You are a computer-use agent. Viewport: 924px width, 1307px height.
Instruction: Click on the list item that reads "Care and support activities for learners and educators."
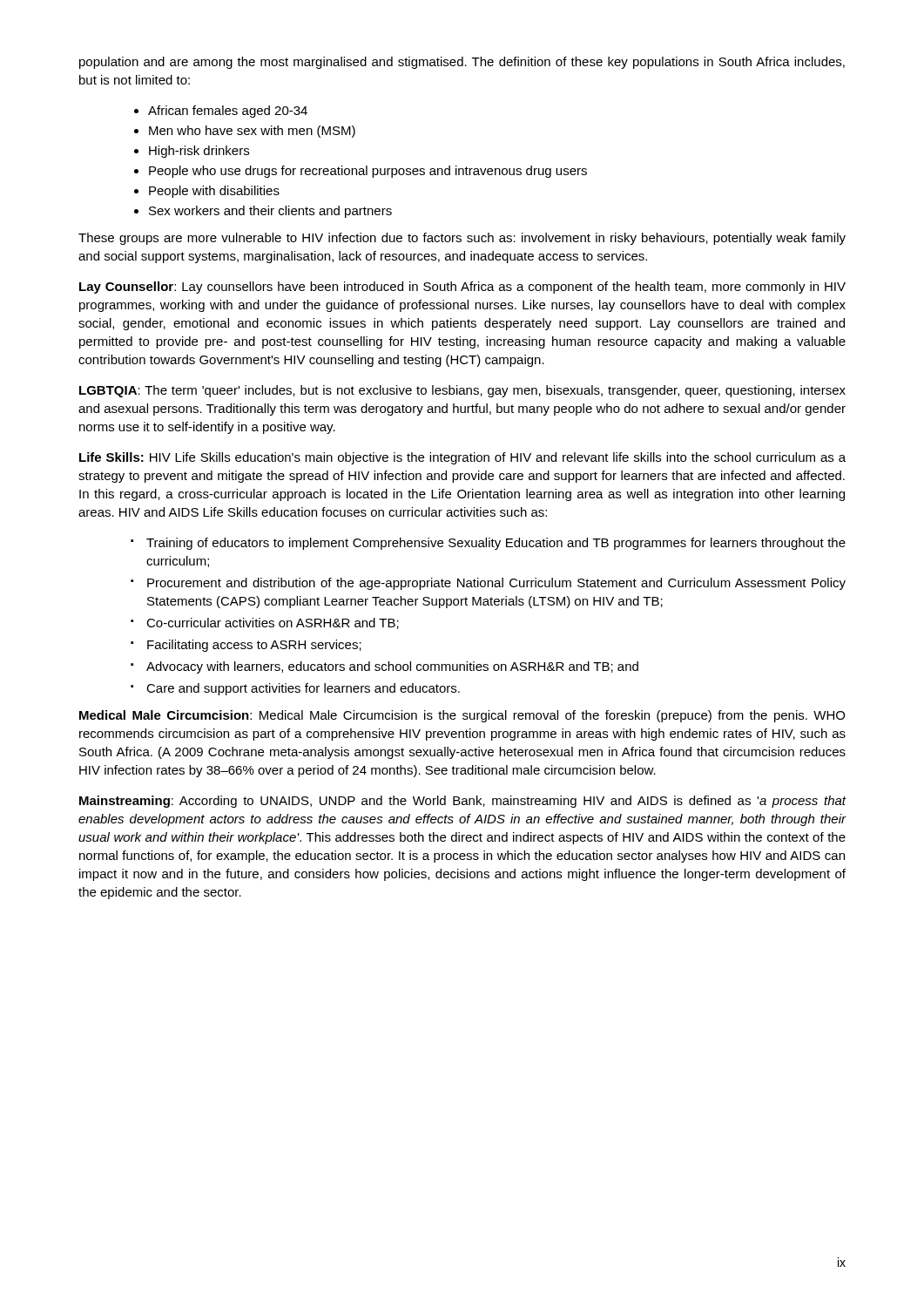point(303,688)
